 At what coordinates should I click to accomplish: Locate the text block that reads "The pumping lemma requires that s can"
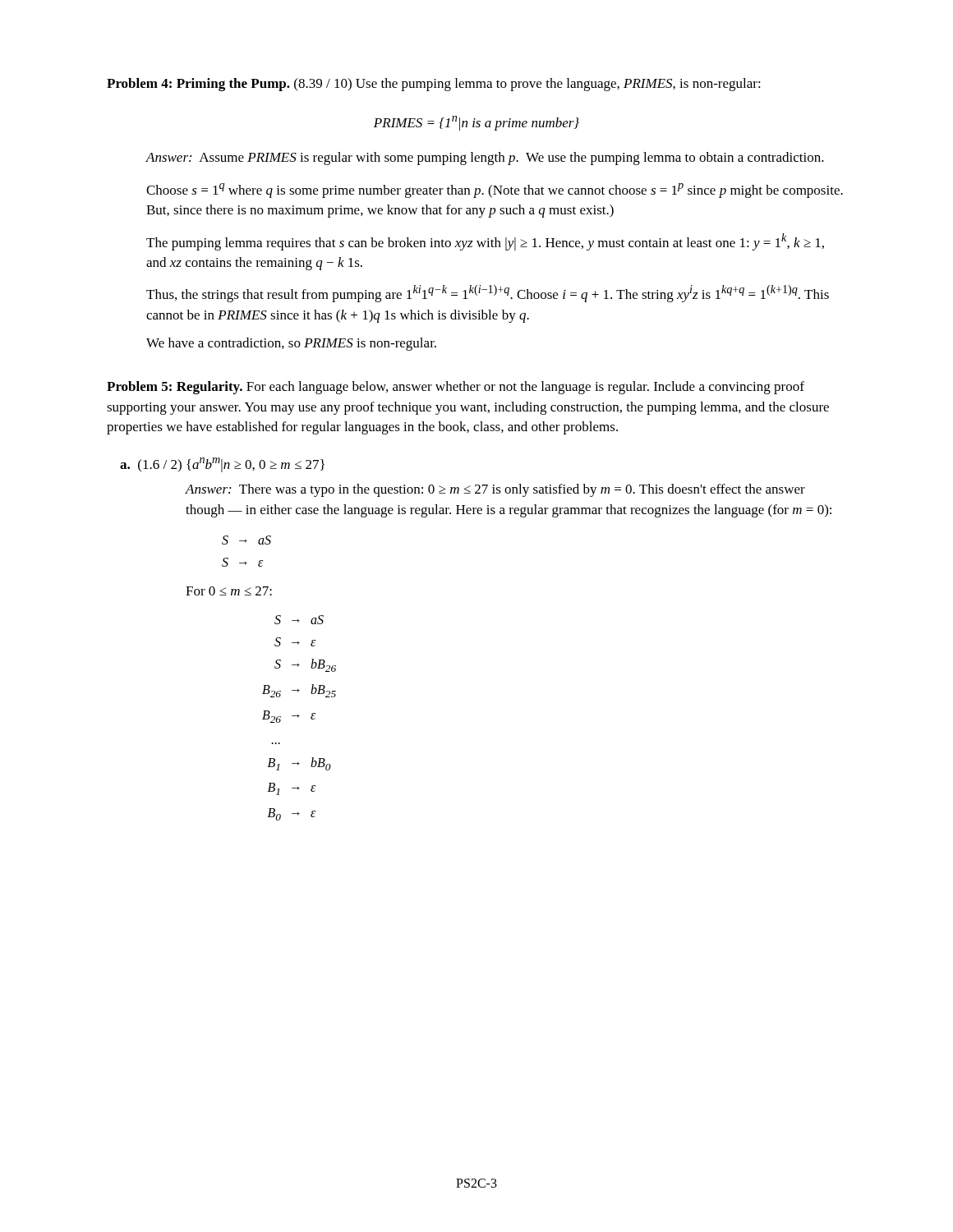pos(486,250)
